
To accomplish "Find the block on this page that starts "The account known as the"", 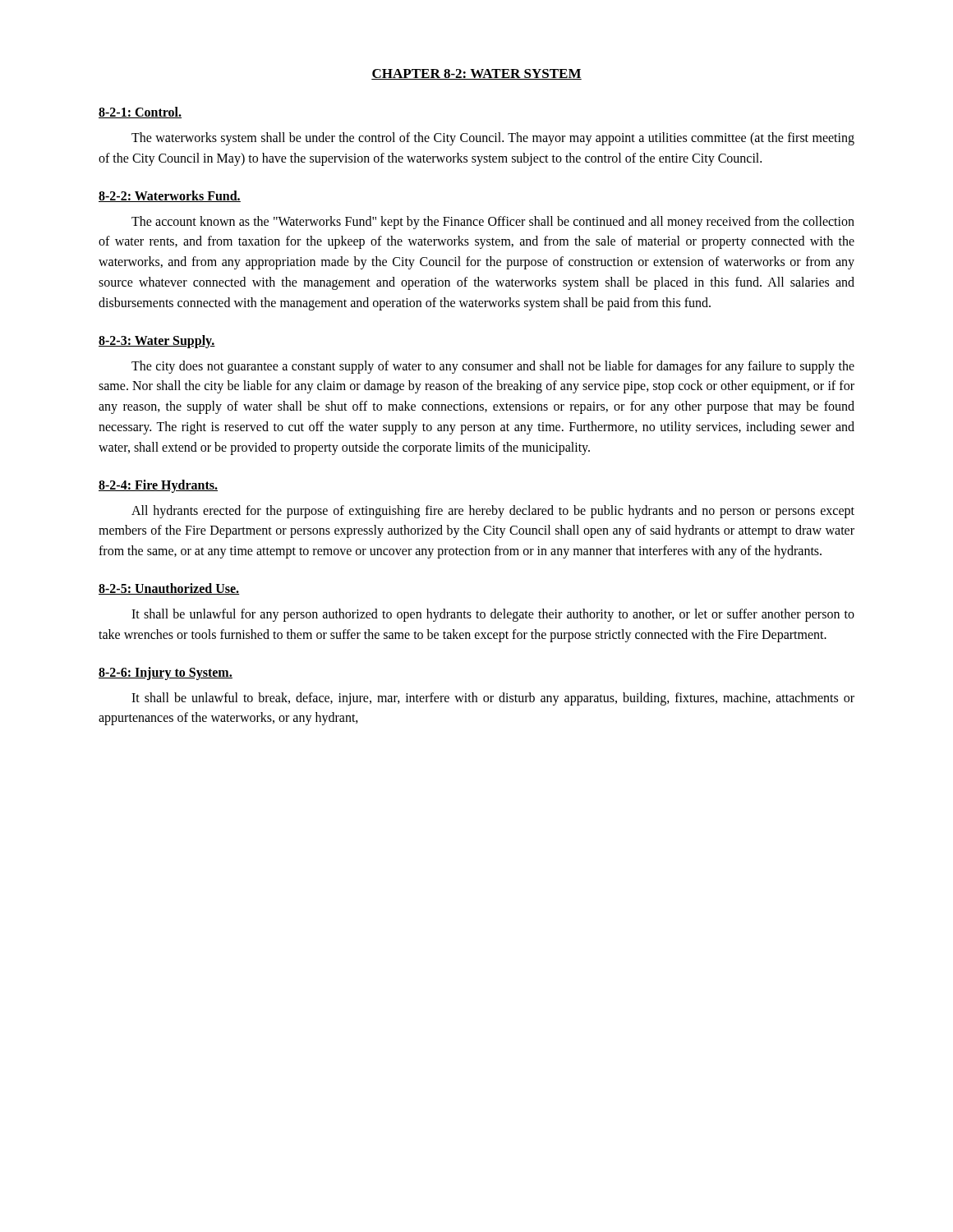I will [x=476, y=262].
